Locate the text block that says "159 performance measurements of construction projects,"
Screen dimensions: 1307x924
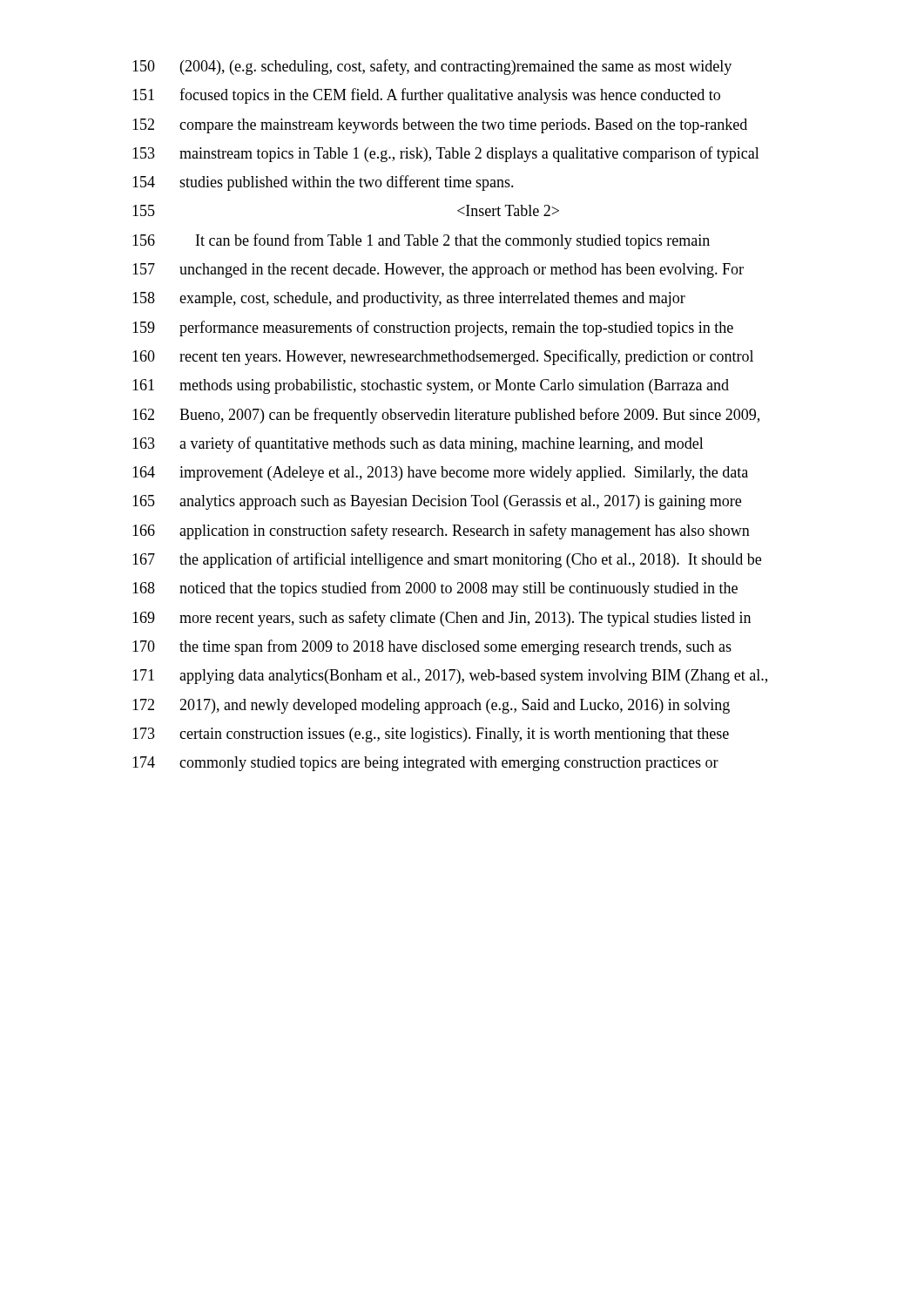(x=475, y=328)
